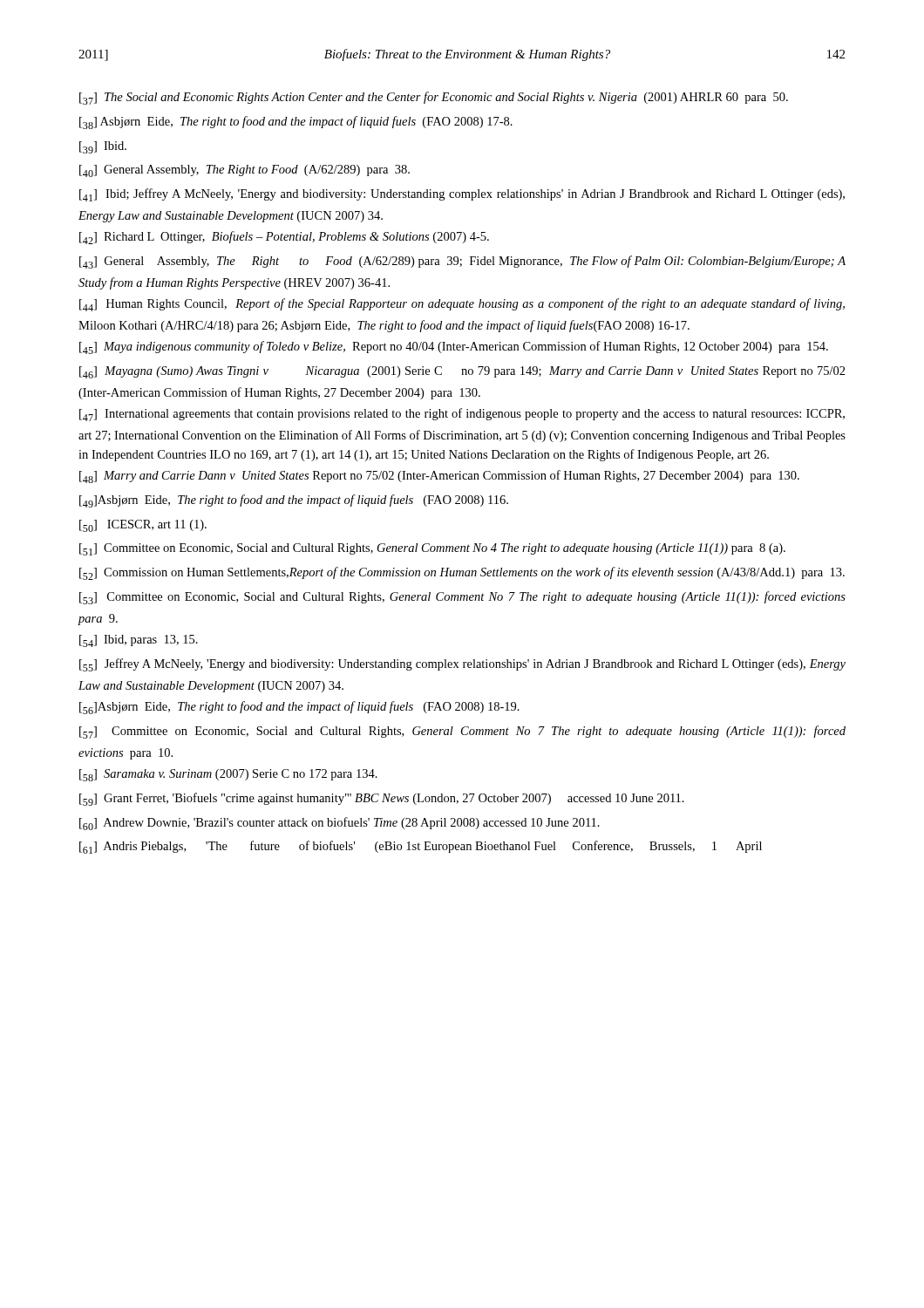Find the block starting "[59] Grant Ferret, 'Biofuels "crime against humanity"' BBC"
The height and width of the screenshot is (1308, 924).
pyautogui.click(x=382, y=800)
